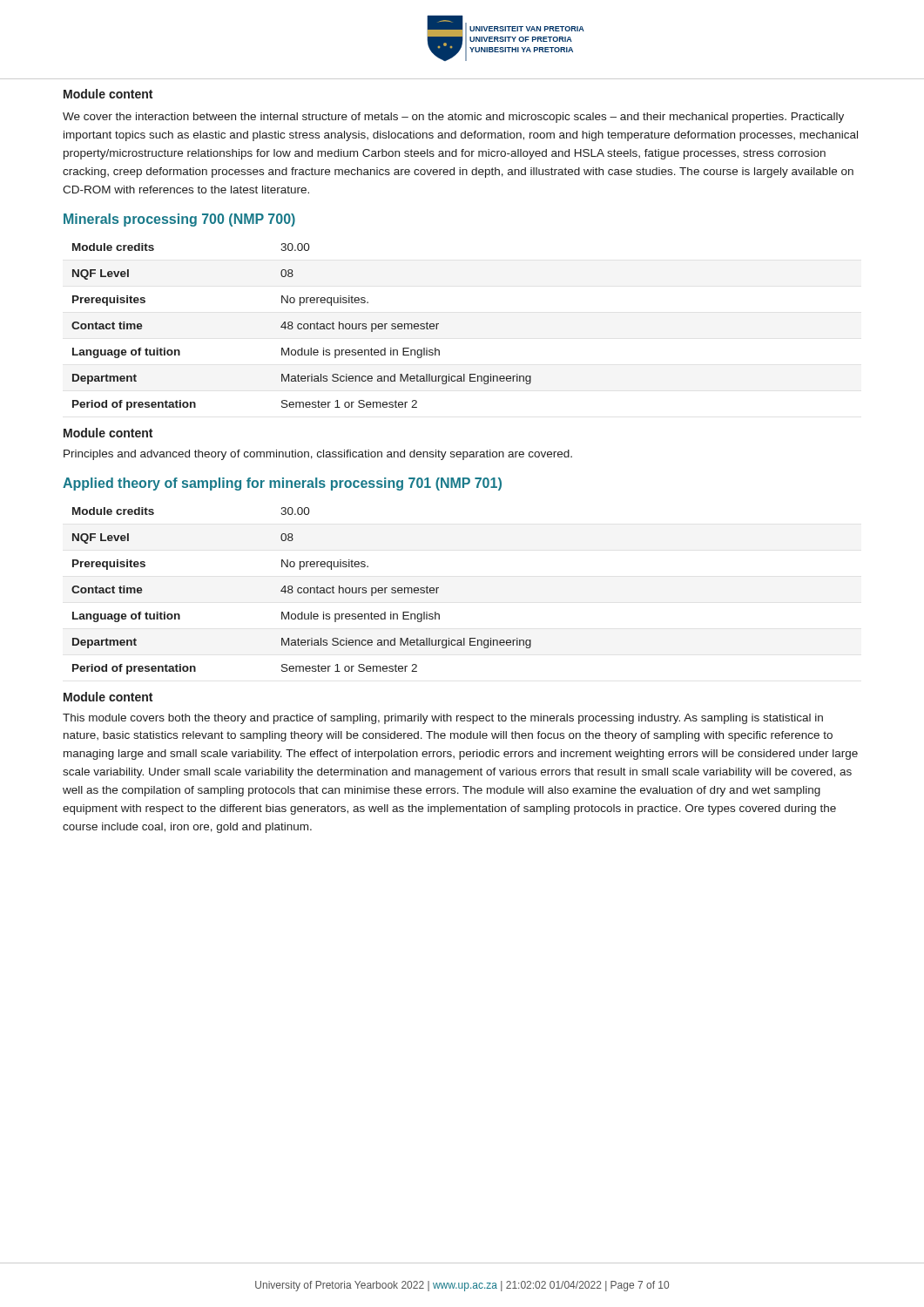
Task: Find the section header containing "Minerals processing 700"
Action: click(179, 219)
